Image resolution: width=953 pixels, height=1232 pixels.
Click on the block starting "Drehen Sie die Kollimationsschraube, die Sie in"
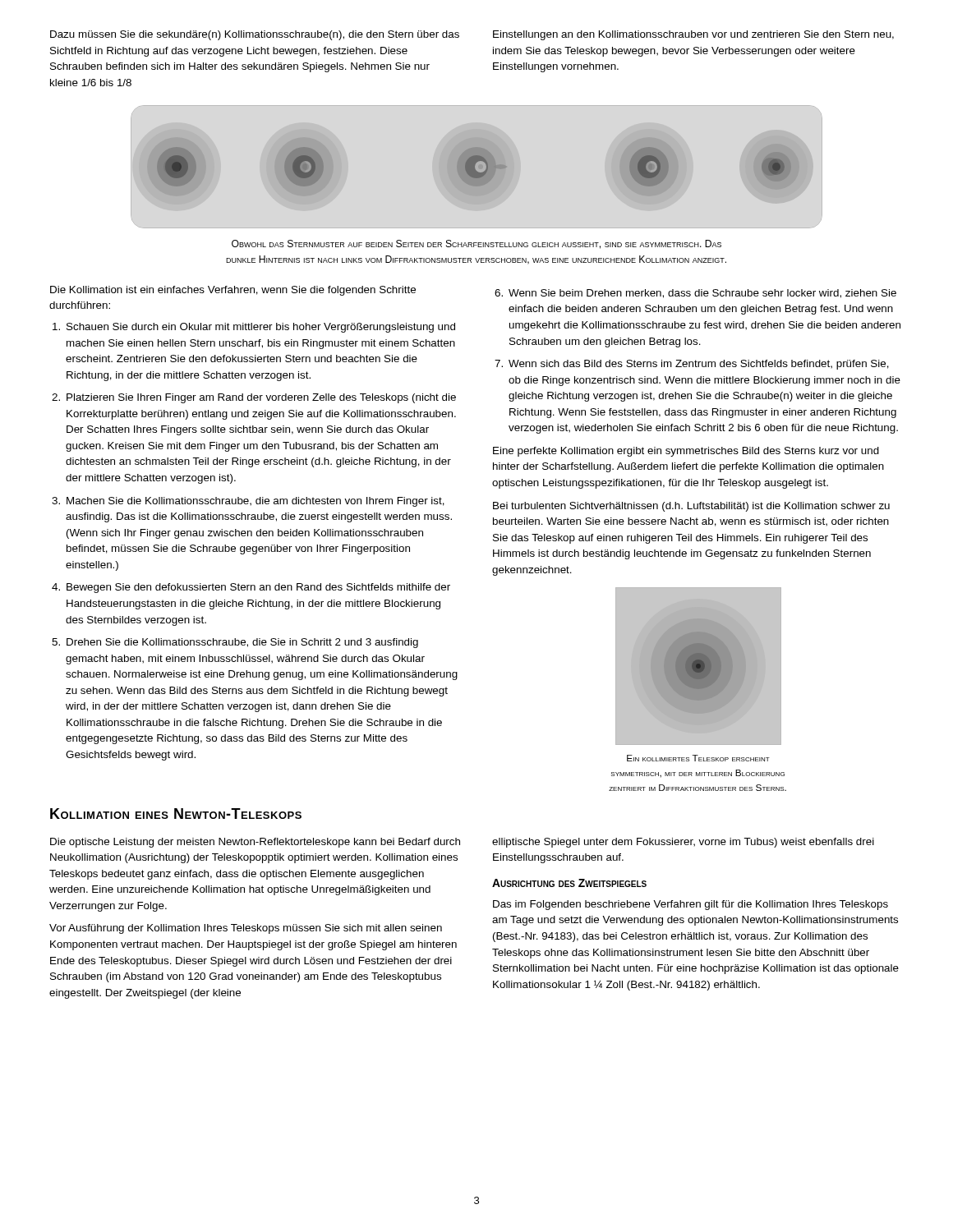(x=262, y=698)
